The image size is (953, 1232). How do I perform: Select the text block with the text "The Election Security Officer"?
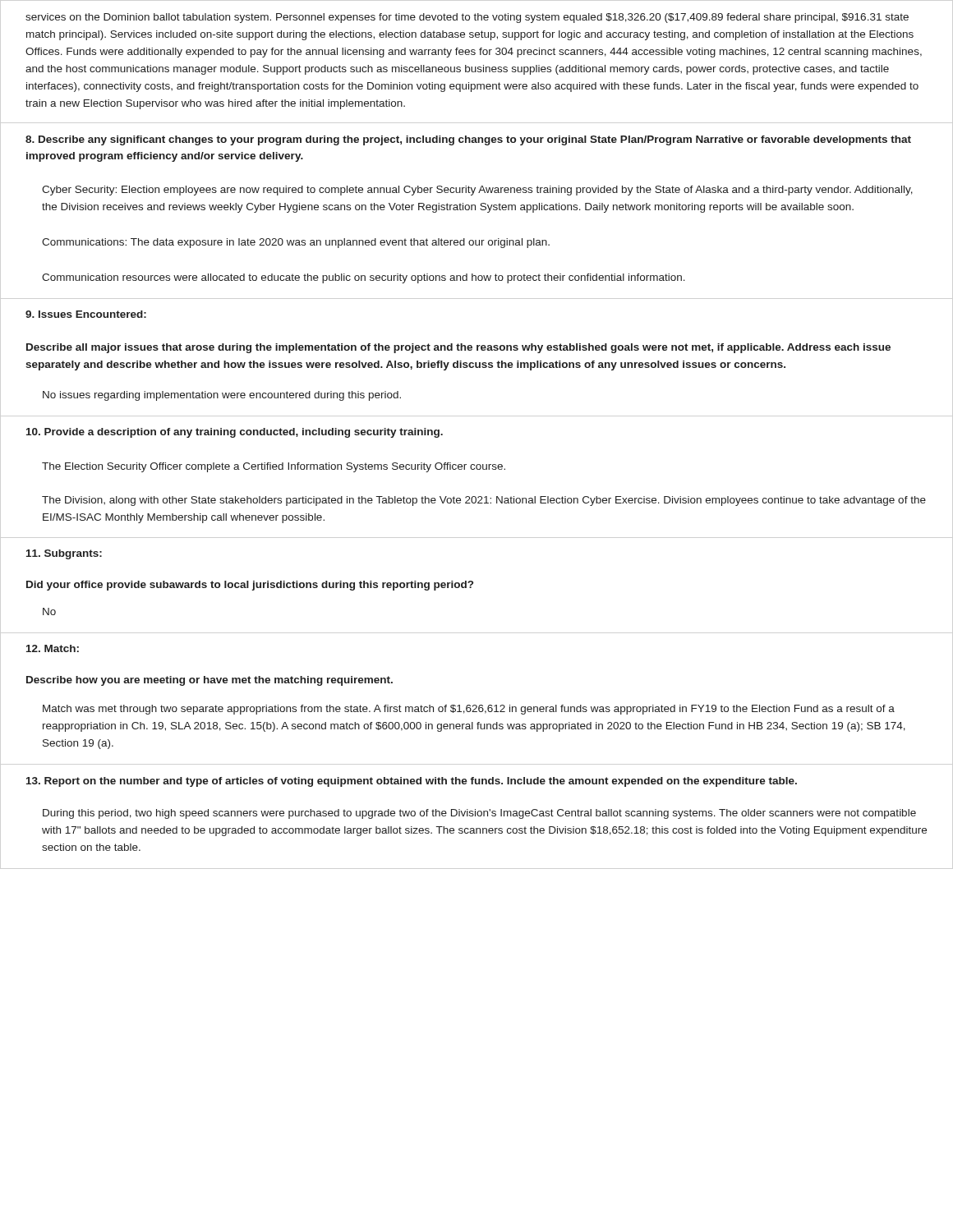(476, 467)
